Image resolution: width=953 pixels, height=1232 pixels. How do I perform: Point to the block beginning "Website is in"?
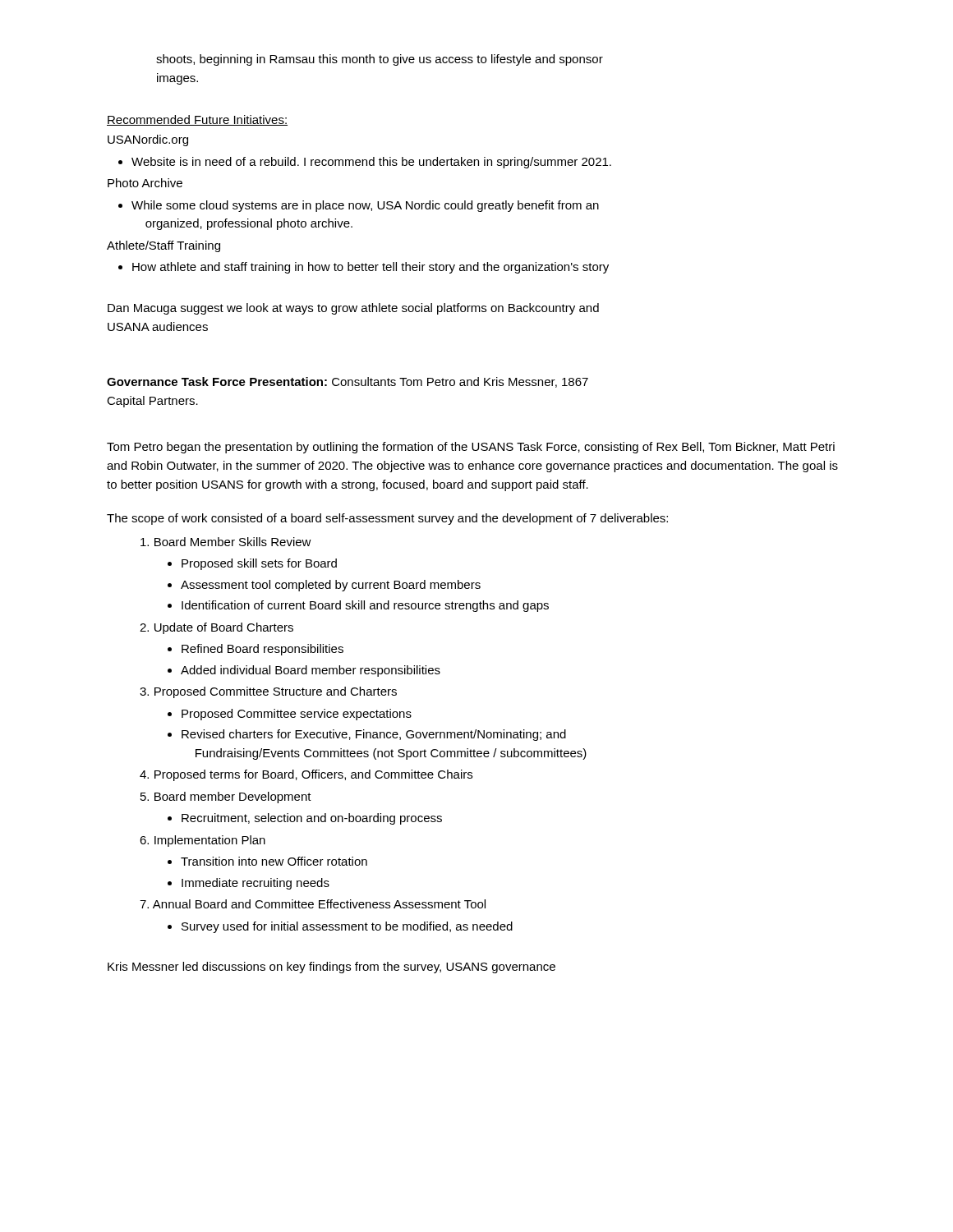click(476, 162)
